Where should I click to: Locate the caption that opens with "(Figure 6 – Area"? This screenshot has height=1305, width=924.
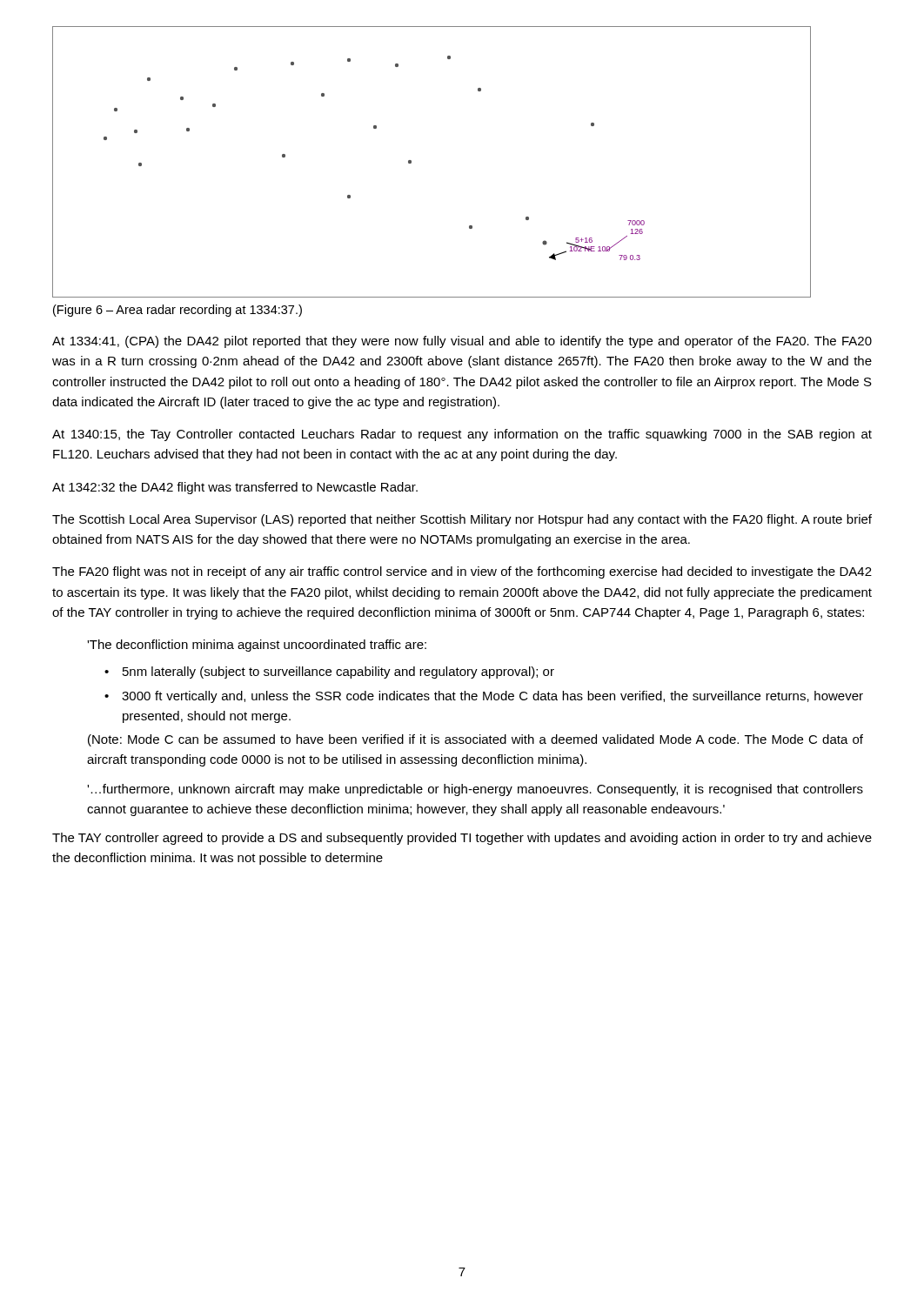(177, 310)
